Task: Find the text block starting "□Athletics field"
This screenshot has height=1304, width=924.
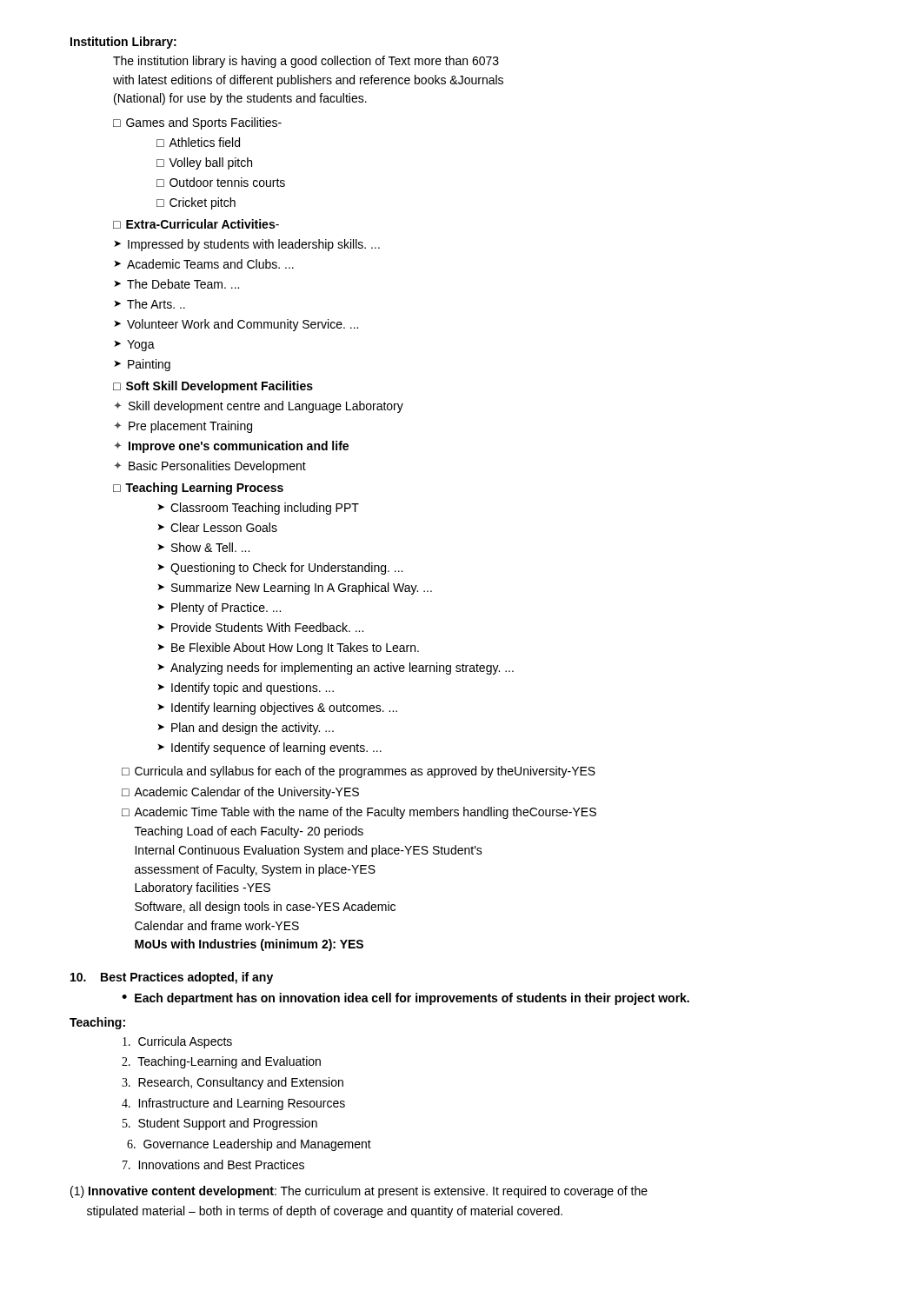Action: coord(199,143)
